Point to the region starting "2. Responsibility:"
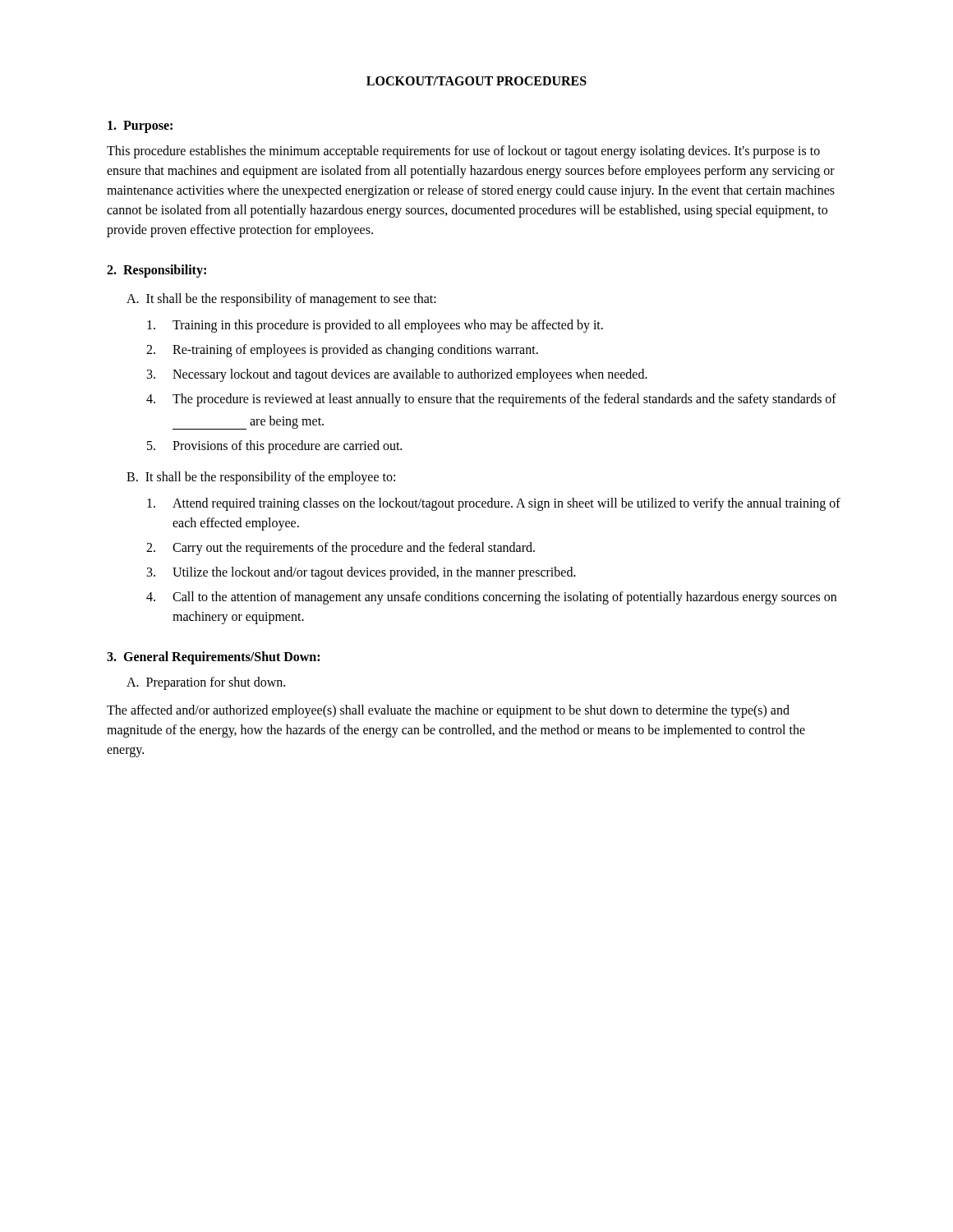This screenshot has width=953, height=1232. tap(157, 270)
